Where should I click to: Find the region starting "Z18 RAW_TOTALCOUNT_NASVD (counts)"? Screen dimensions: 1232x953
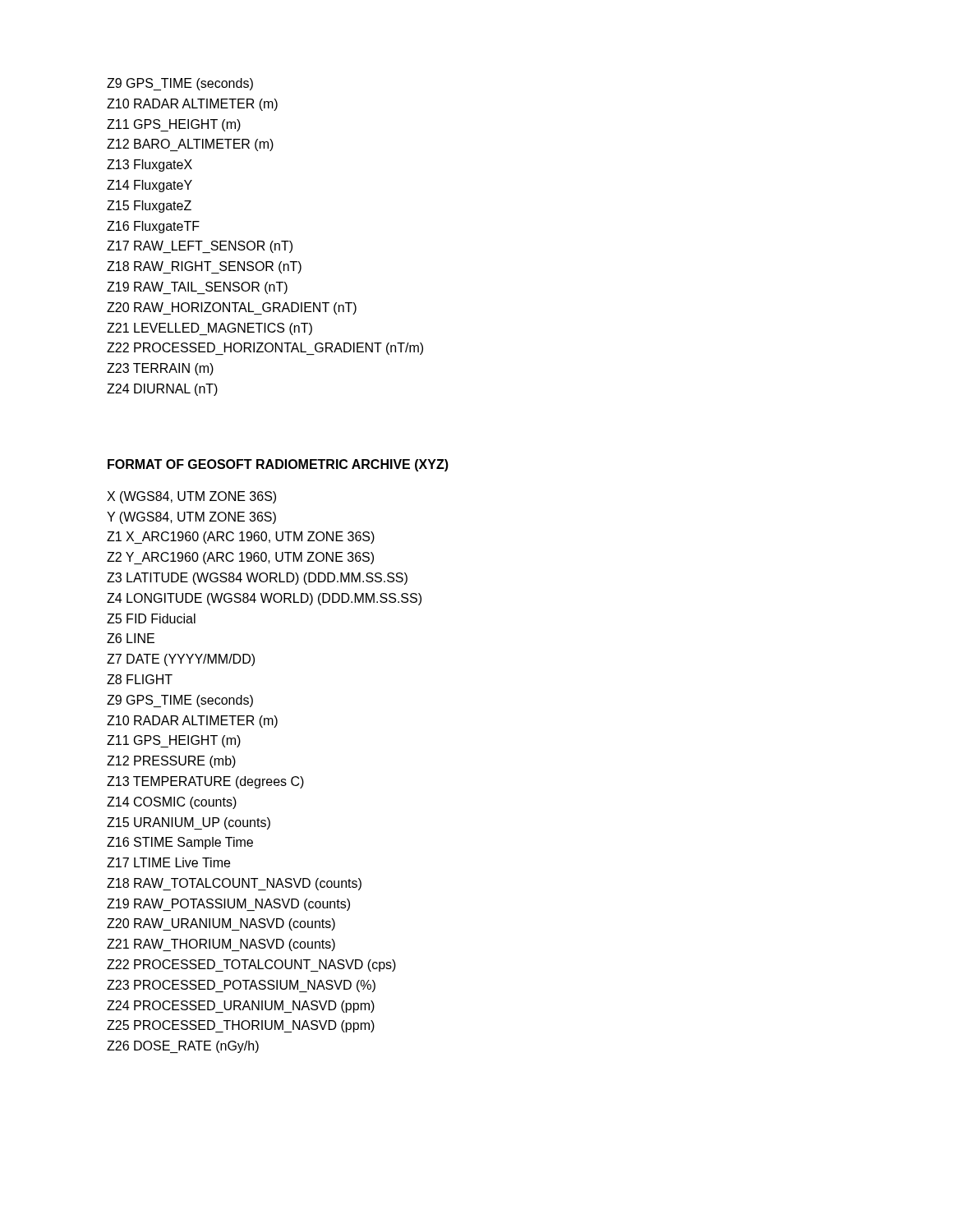click(x=235, y=883)
